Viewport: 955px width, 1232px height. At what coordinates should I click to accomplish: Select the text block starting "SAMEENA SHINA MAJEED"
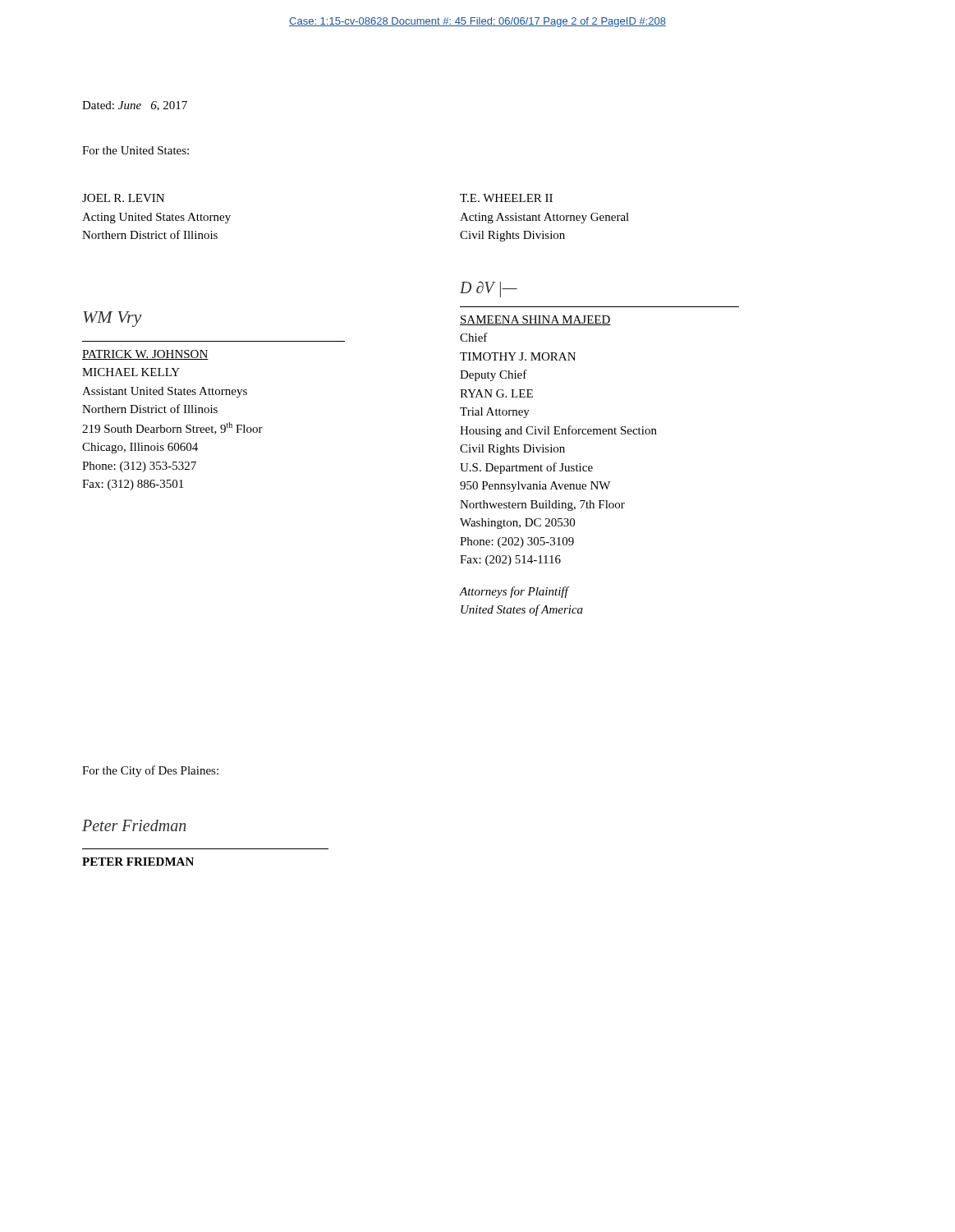558,439
